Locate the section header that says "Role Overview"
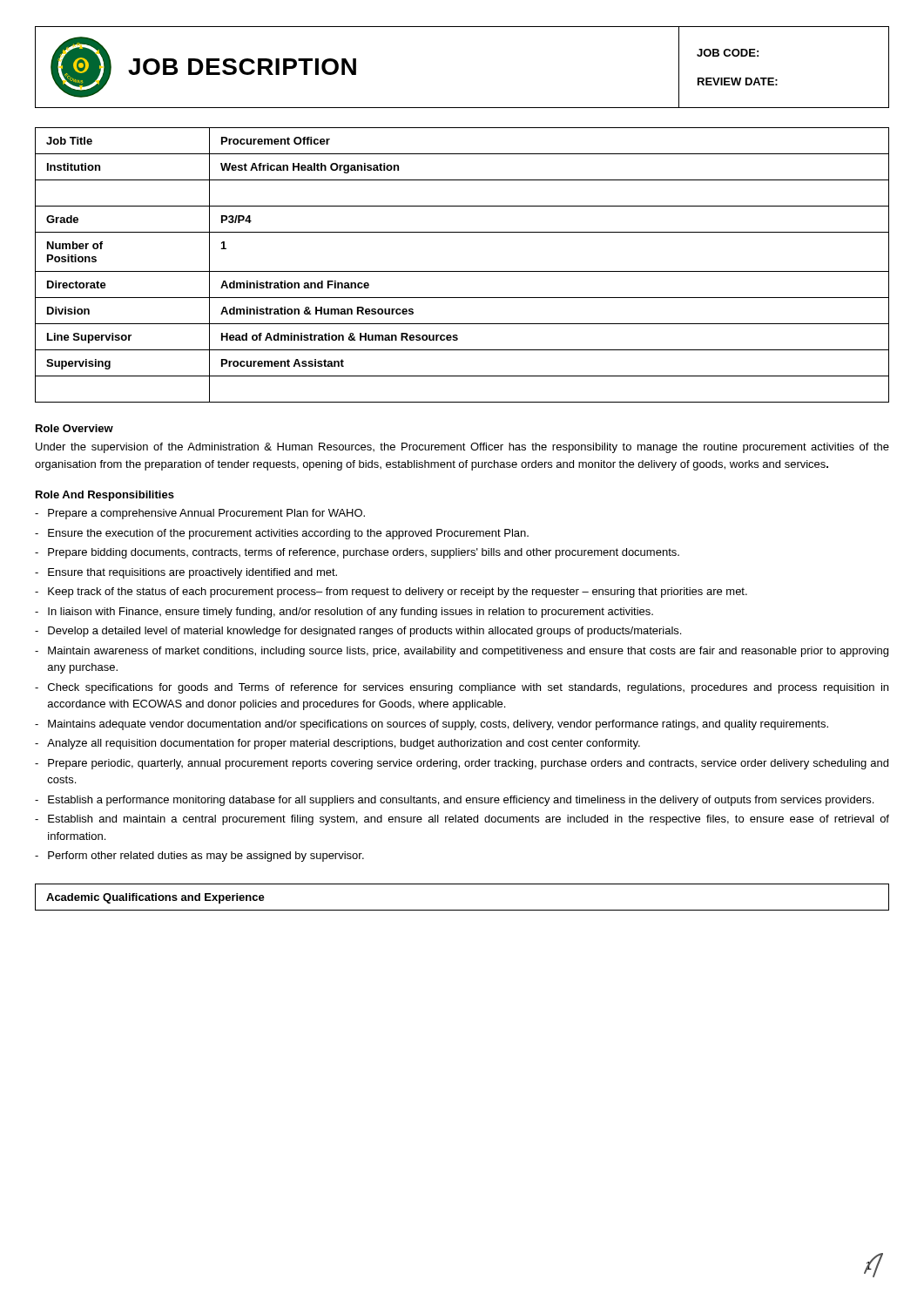 [74, 428]
